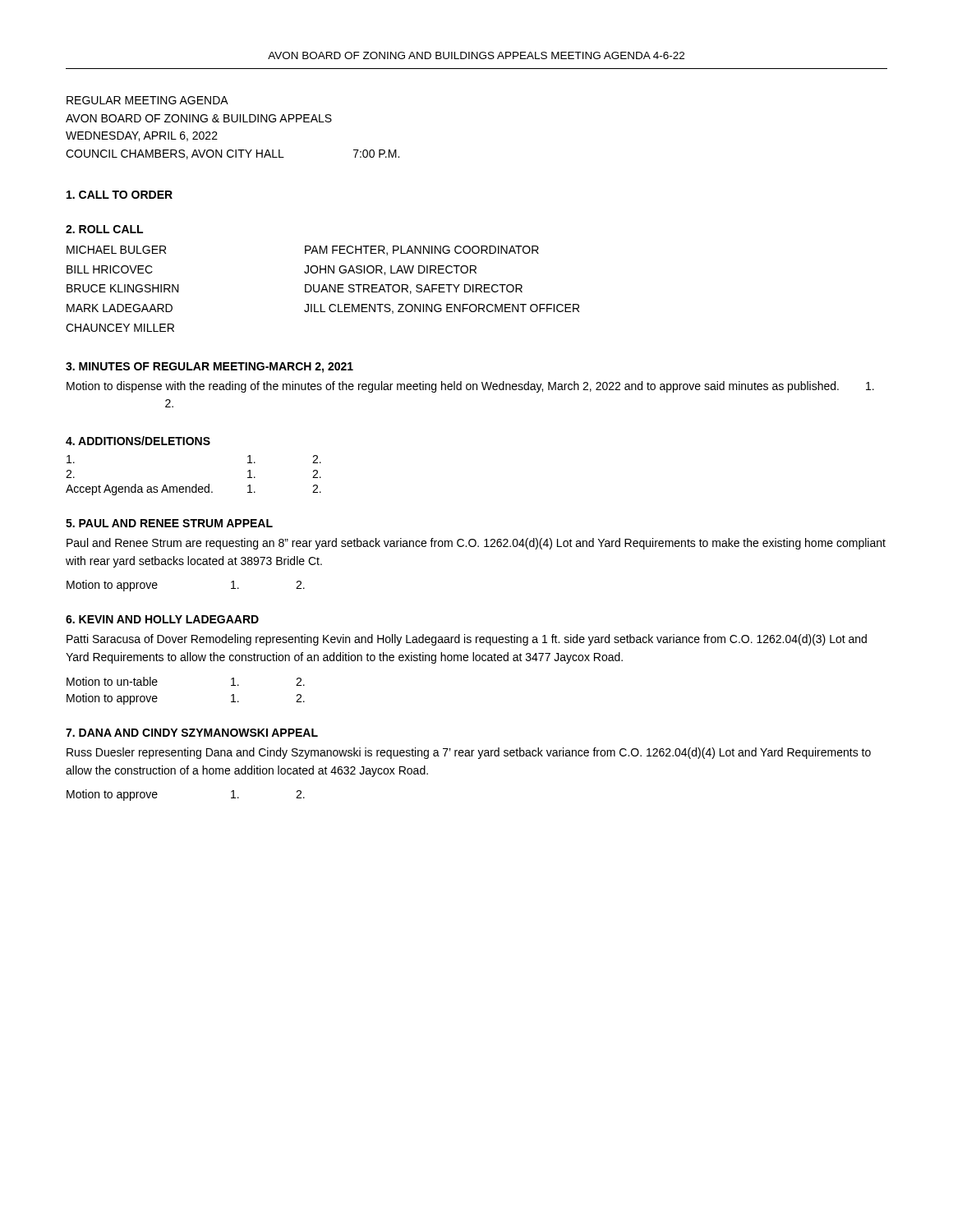Click on the text block that says "Motion to un-table"
The image size is (953, 1232).
pos(108,681)
